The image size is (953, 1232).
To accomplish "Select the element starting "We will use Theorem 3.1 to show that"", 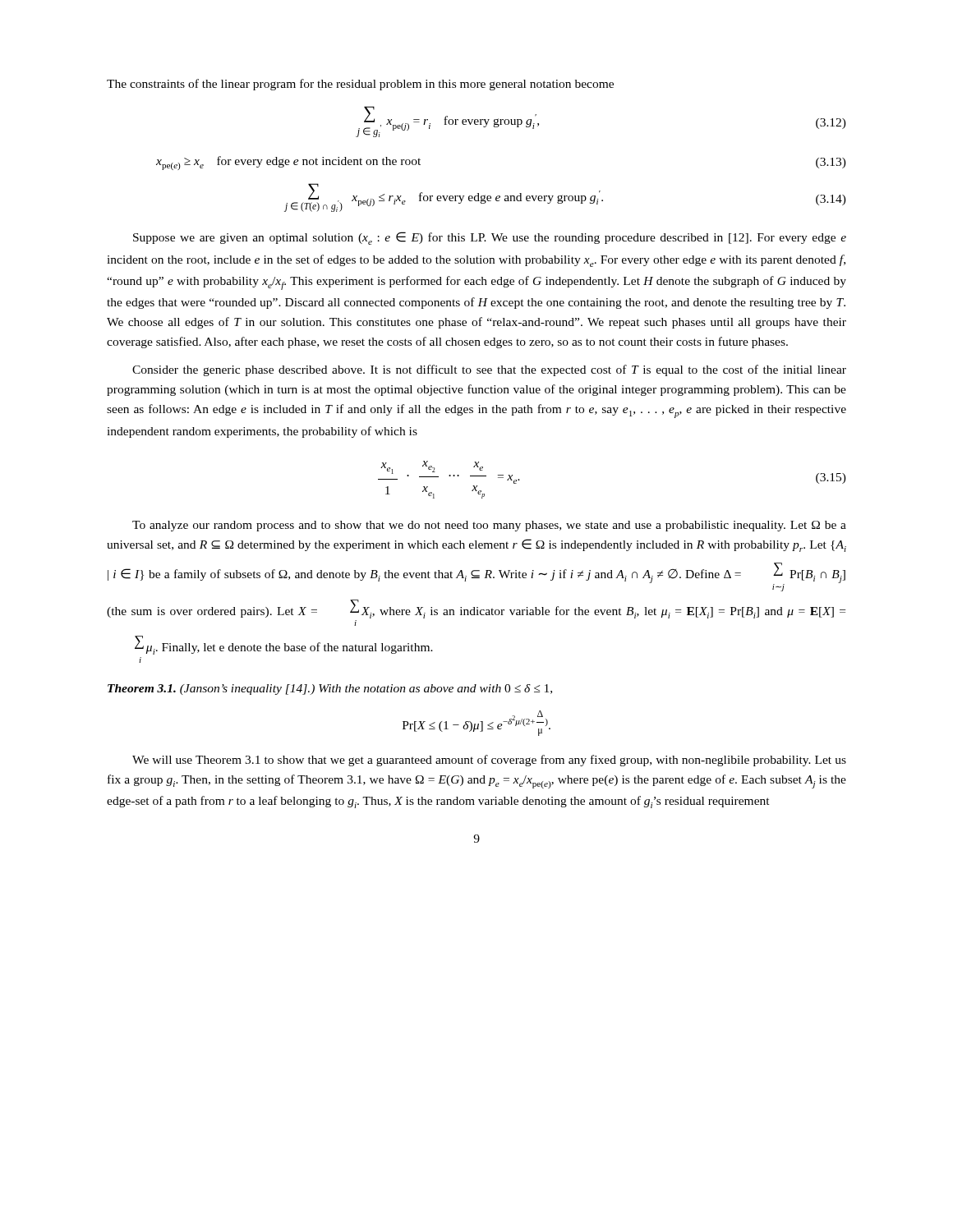I will [x=476, y=781].
